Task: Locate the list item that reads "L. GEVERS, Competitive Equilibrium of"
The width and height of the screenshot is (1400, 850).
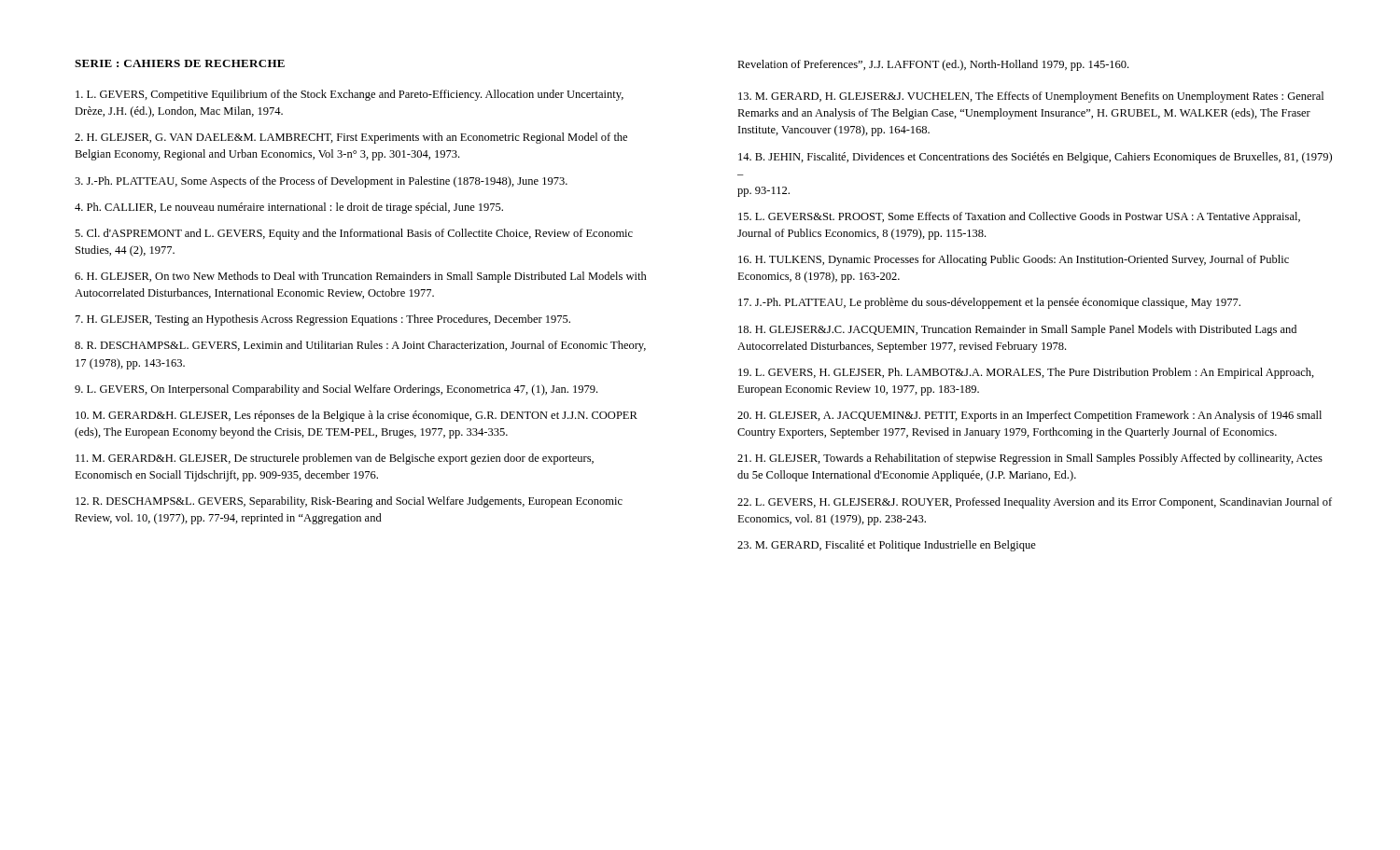Action: tap(349, 103)
